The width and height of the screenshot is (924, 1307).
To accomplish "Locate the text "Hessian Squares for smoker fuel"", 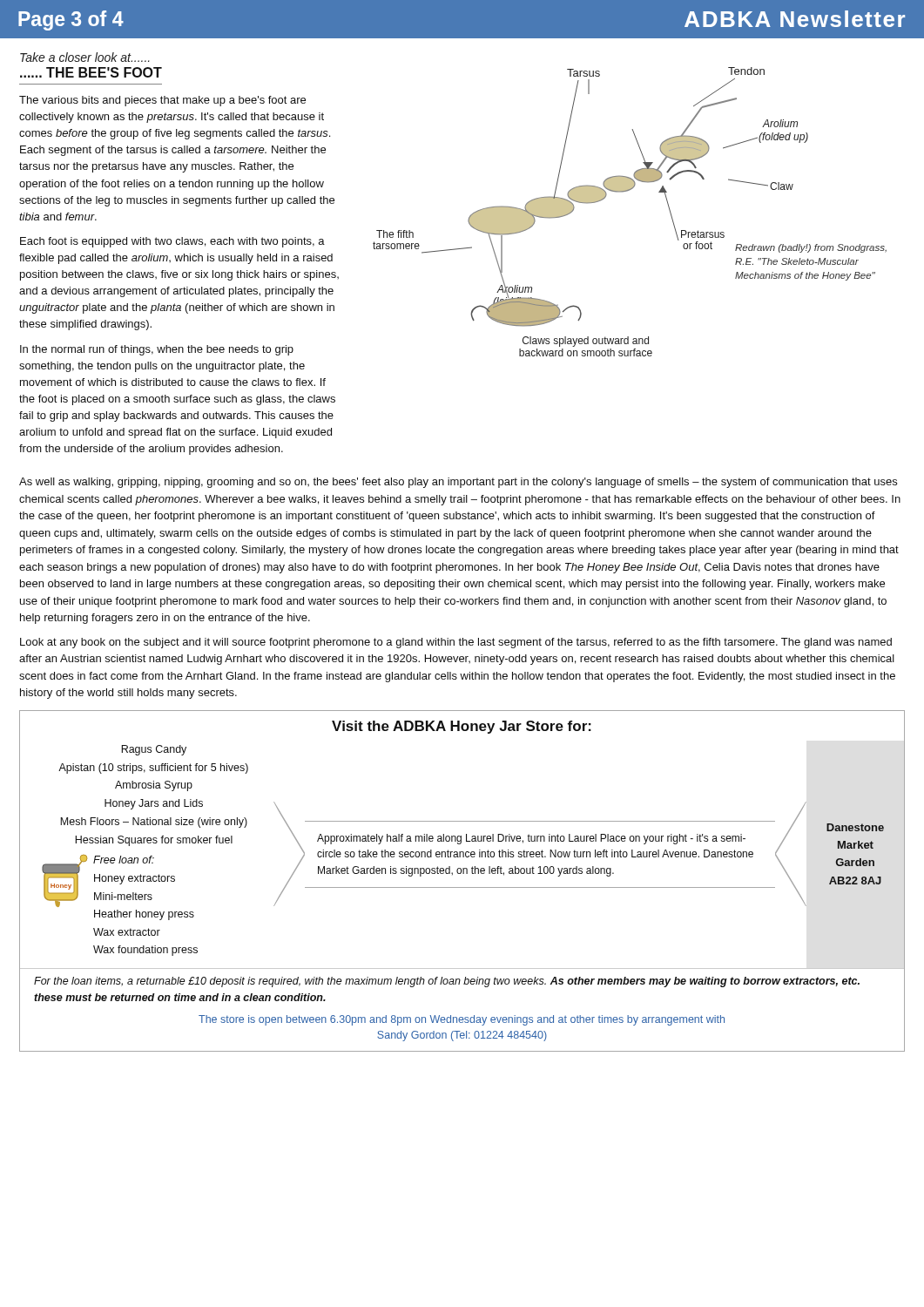I will tap(154, 840).
